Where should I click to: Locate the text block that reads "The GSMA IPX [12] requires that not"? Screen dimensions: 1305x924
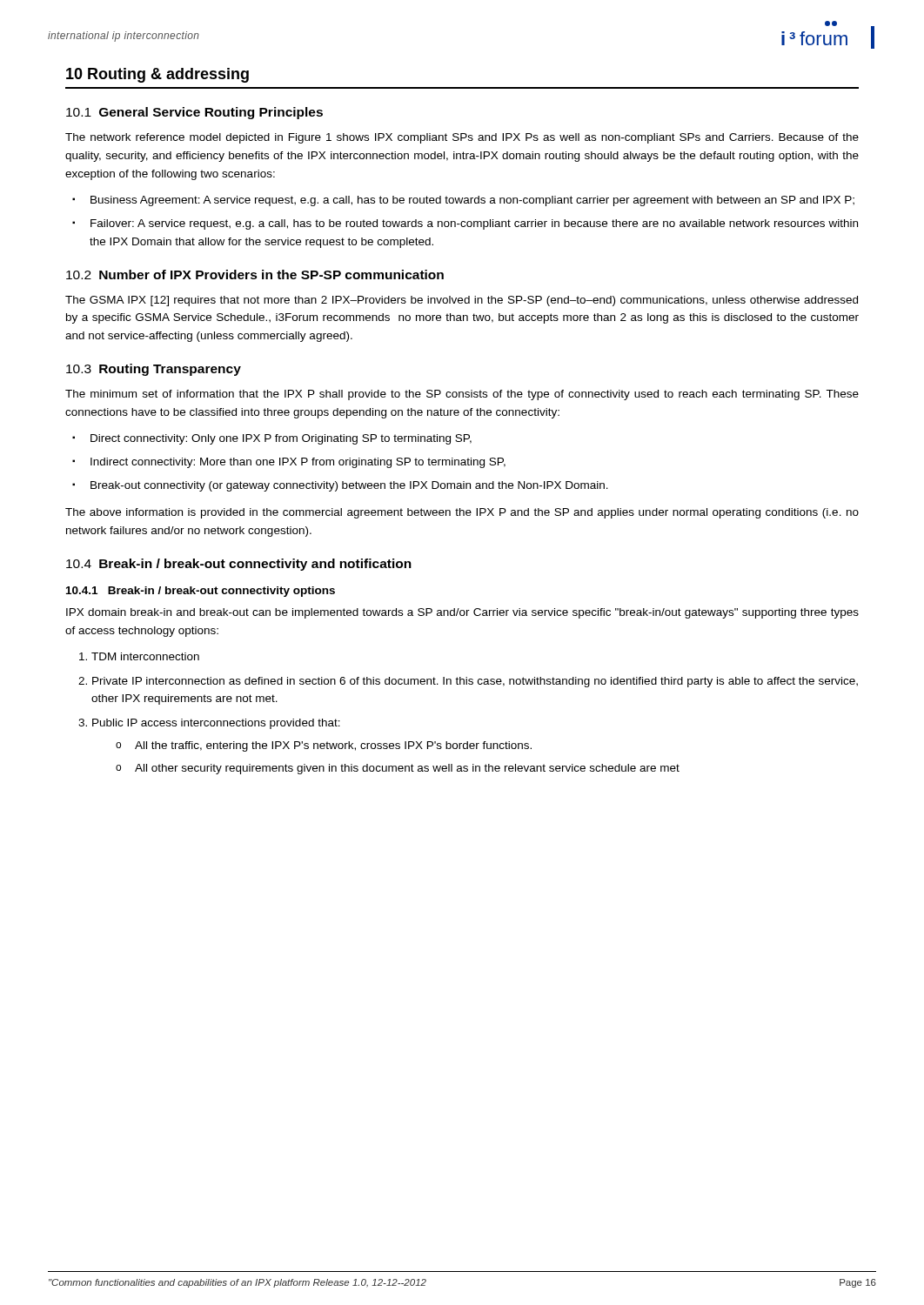click(x=462, y=318)
